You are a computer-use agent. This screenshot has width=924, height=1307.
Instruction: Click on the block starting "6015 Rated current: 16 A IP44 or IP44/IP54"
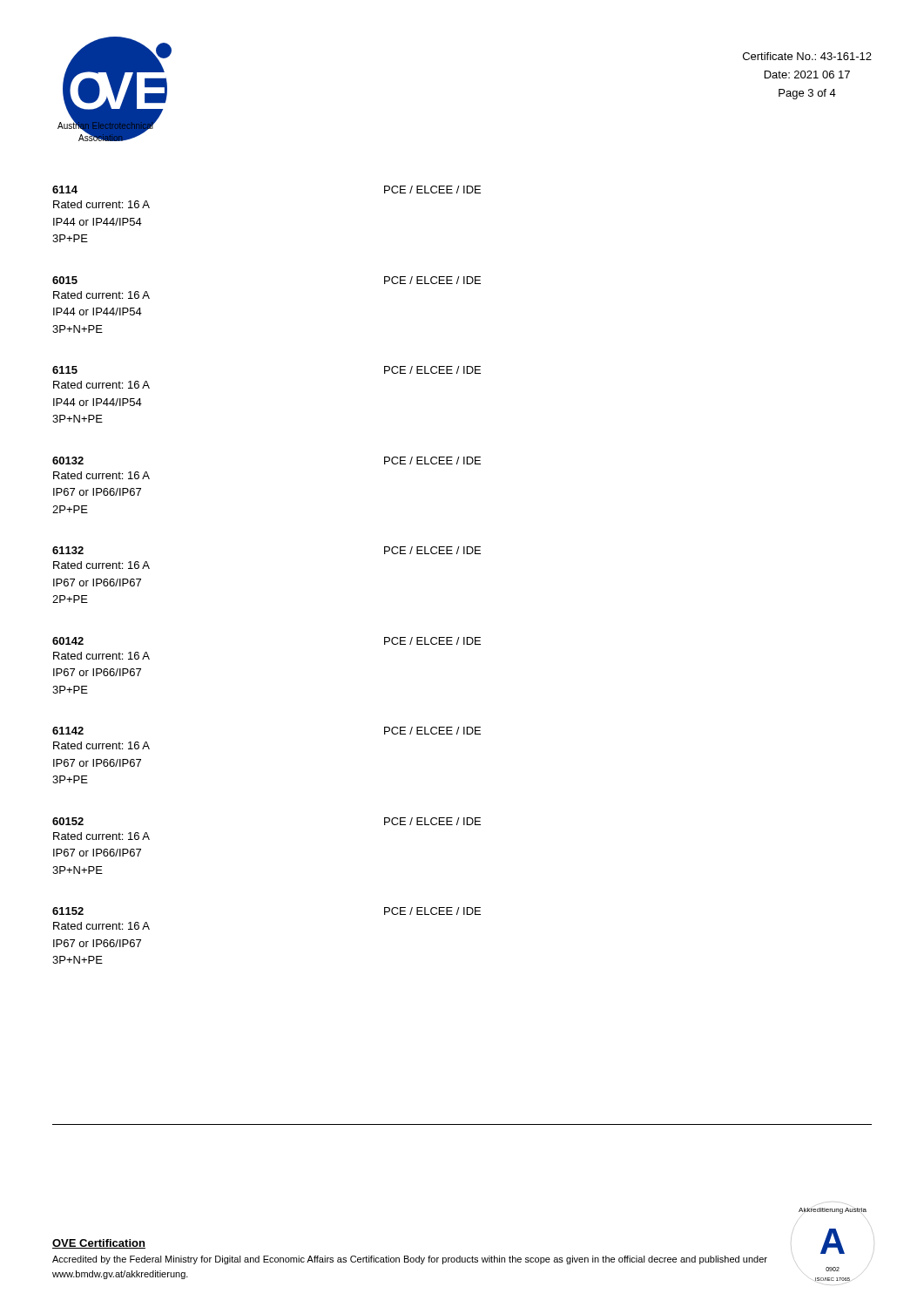pyautogui.click(x=58, y=280)
